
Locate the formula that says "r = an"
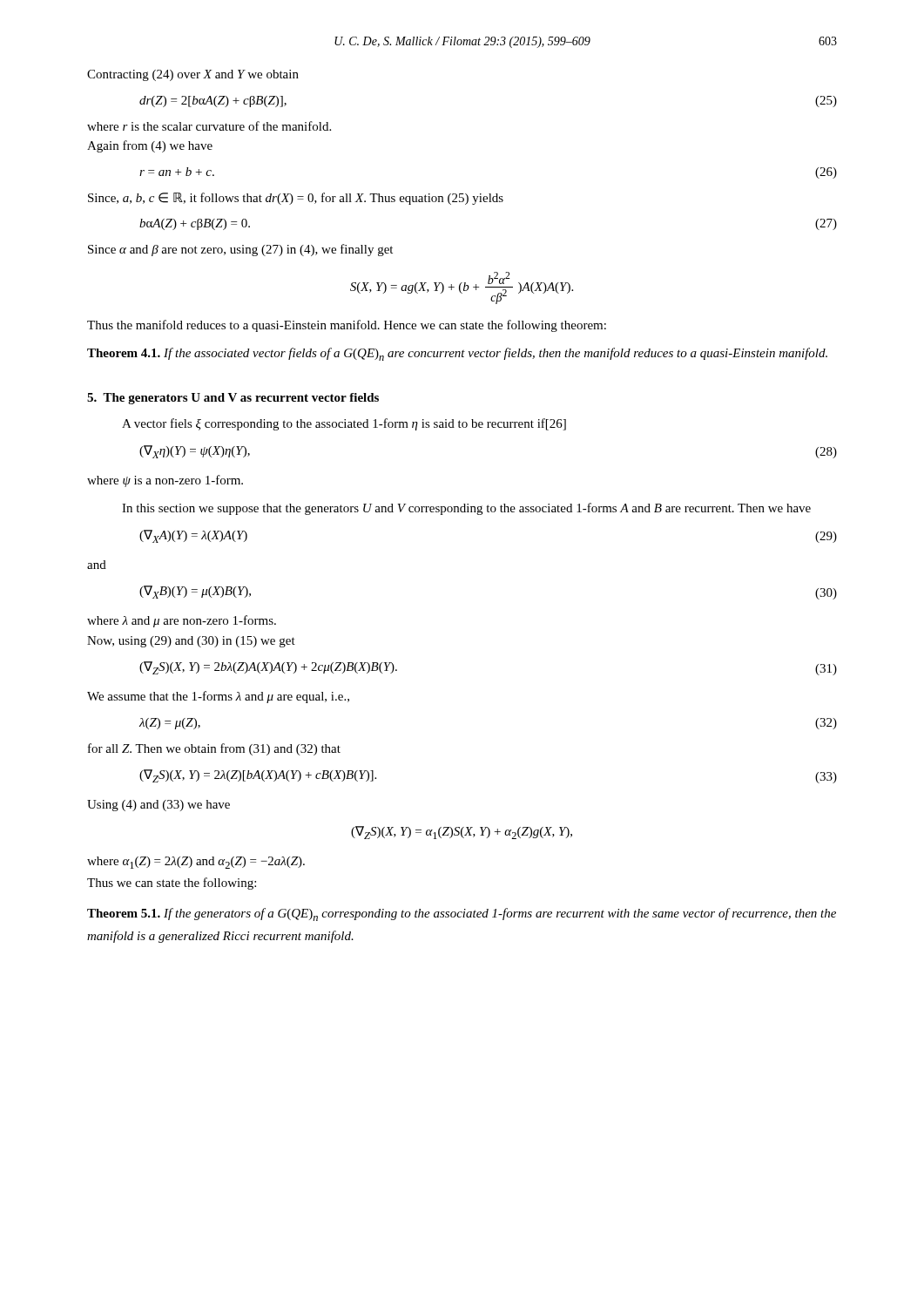coord(178,173)
